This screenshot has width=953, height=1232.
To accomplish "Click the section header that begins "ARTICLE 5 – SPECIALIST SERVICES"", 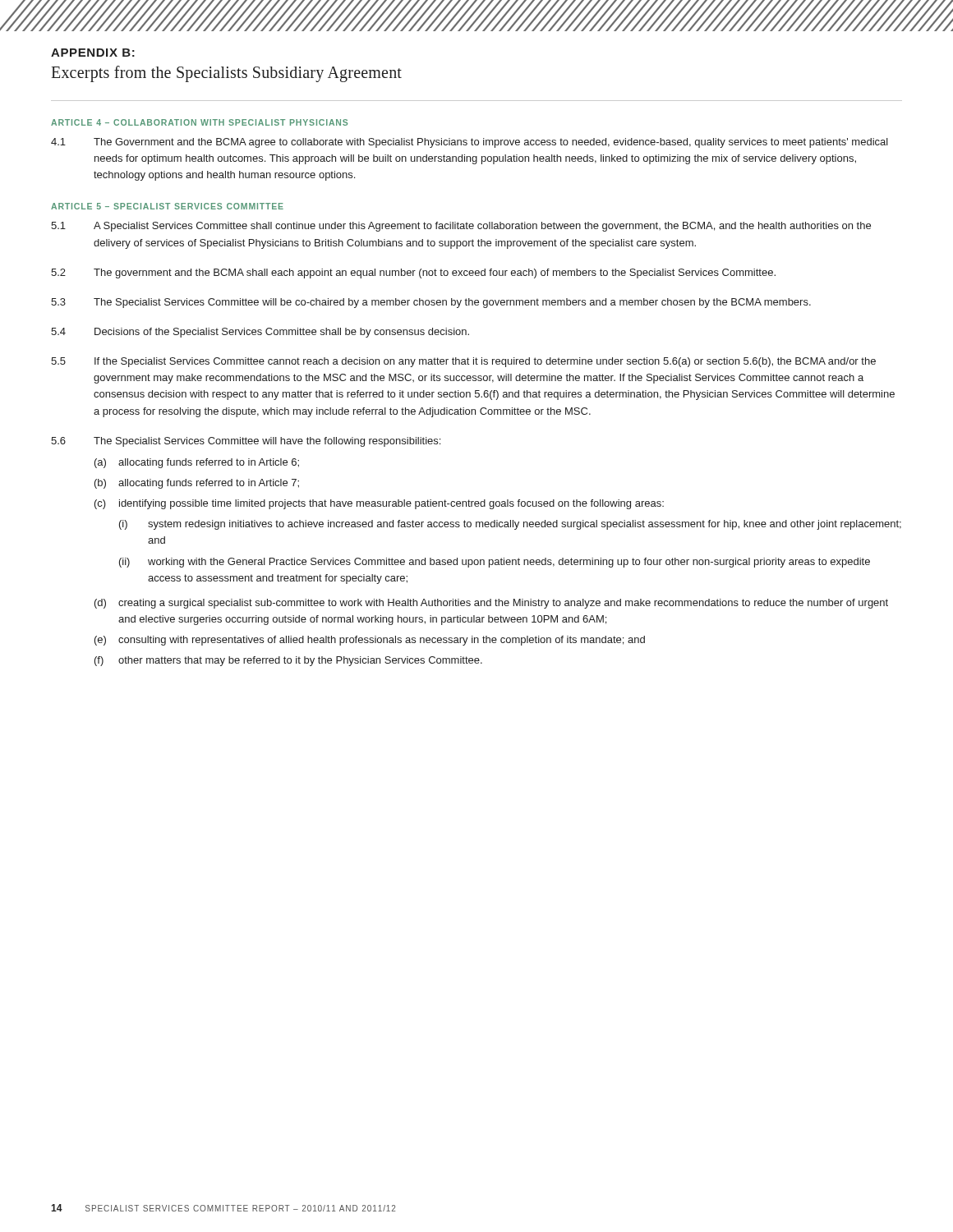I will [168, 206].
